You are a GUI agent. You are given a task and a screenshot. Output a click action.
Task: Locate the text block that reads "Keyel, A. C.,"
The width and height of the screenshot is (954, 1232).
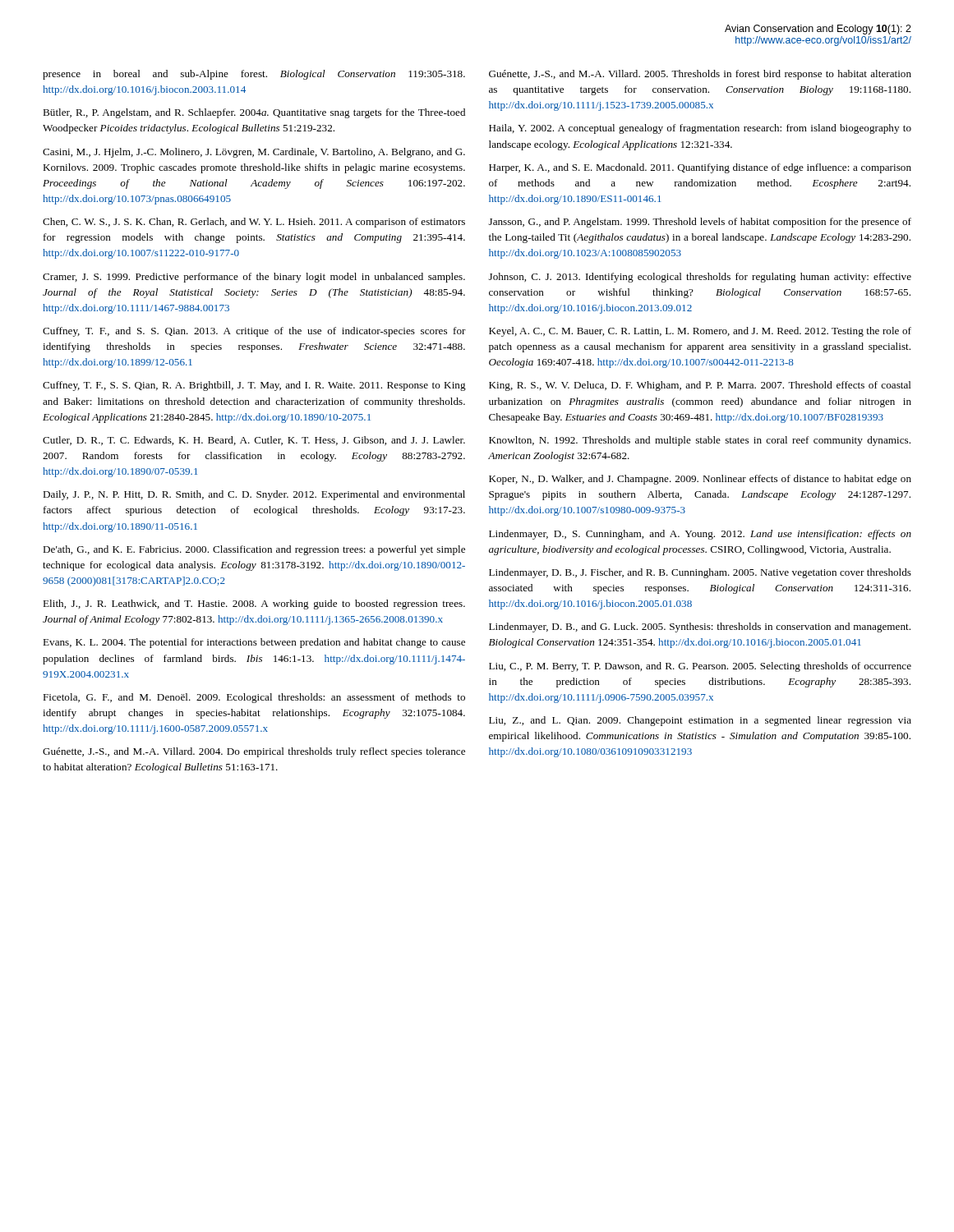point(700,346)
